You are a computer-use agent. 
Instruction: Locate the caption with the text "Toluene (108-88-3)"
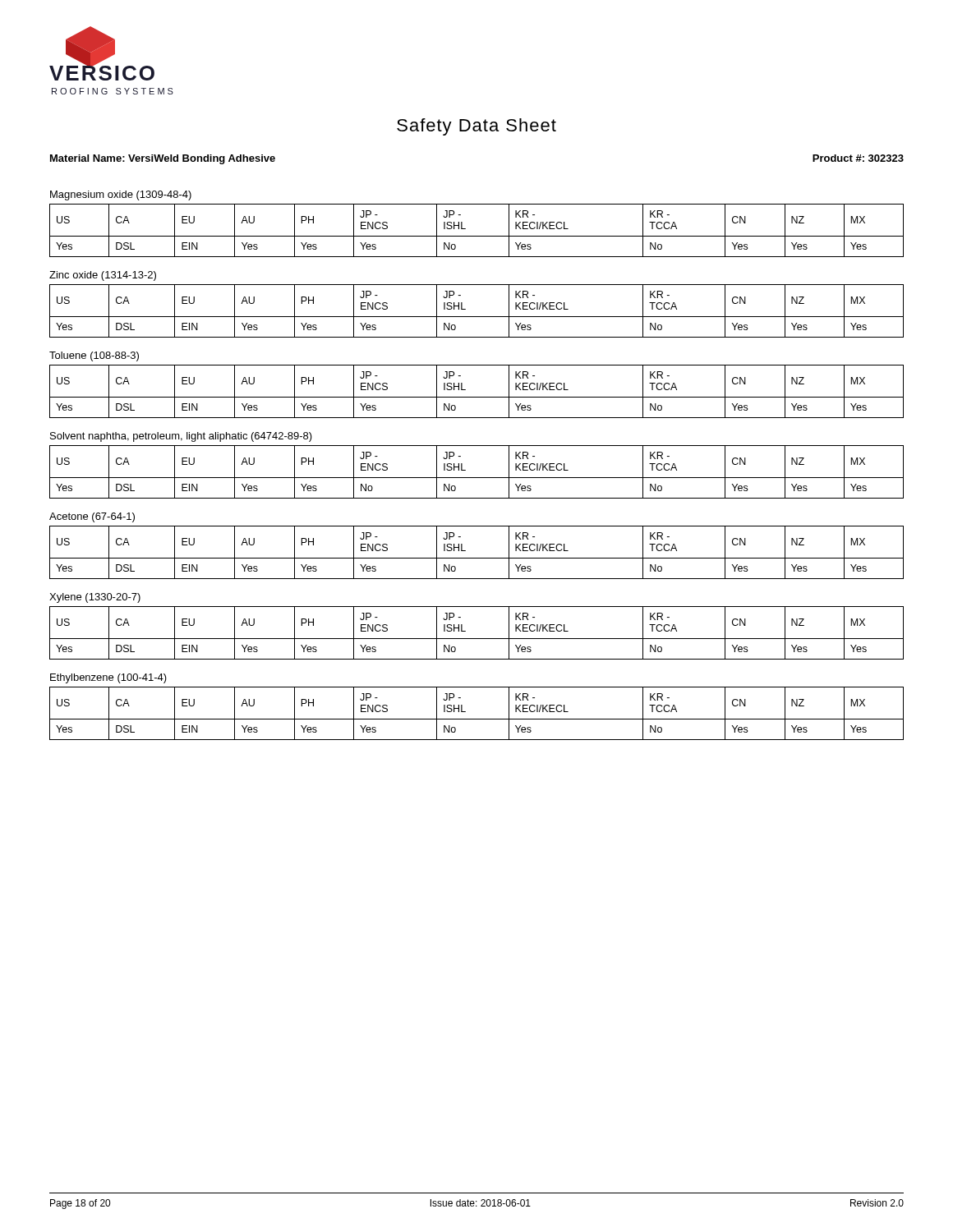94,355
